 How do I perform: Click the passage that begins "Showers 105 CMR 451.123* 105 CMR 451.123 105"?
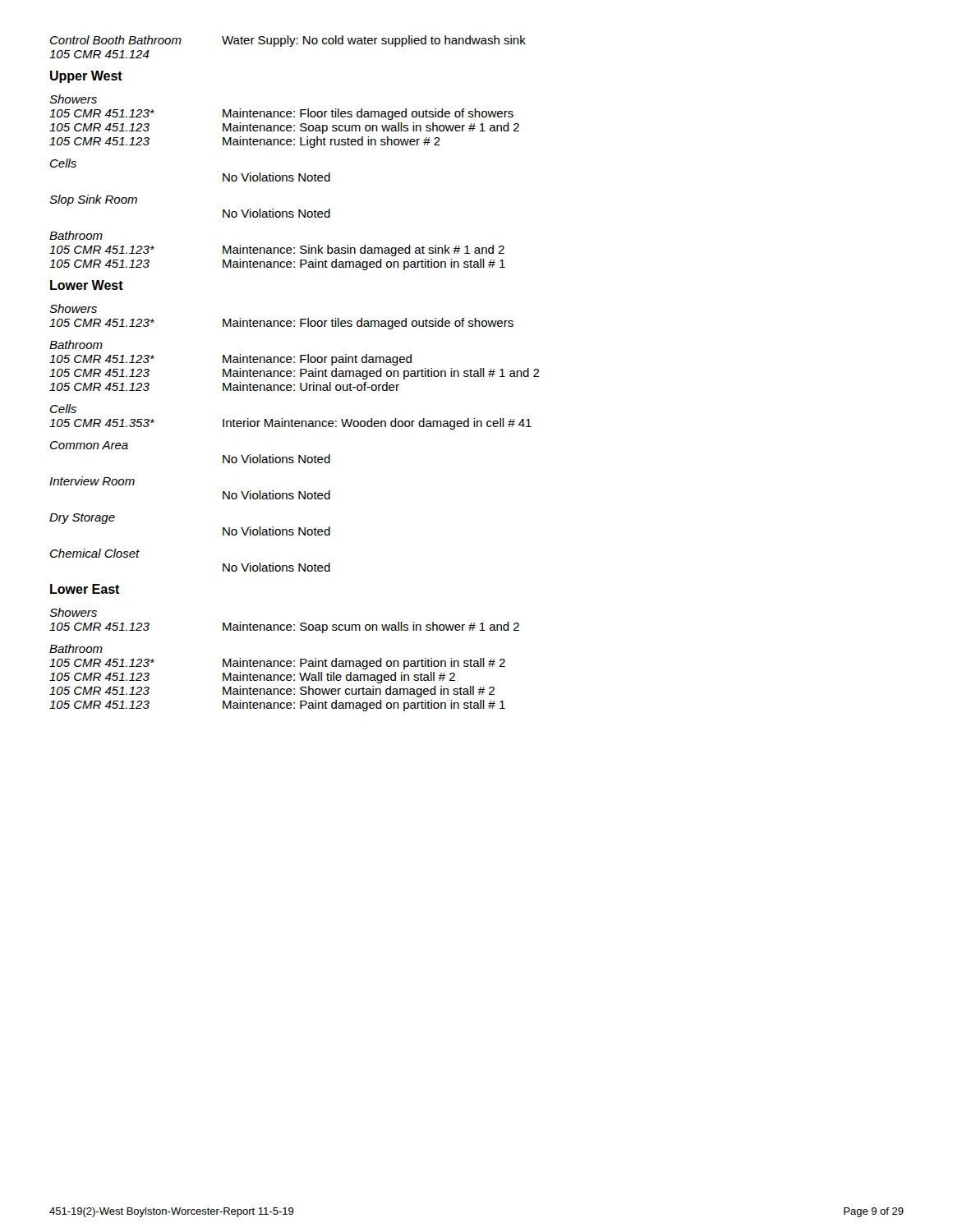click(x=476, y=120)
